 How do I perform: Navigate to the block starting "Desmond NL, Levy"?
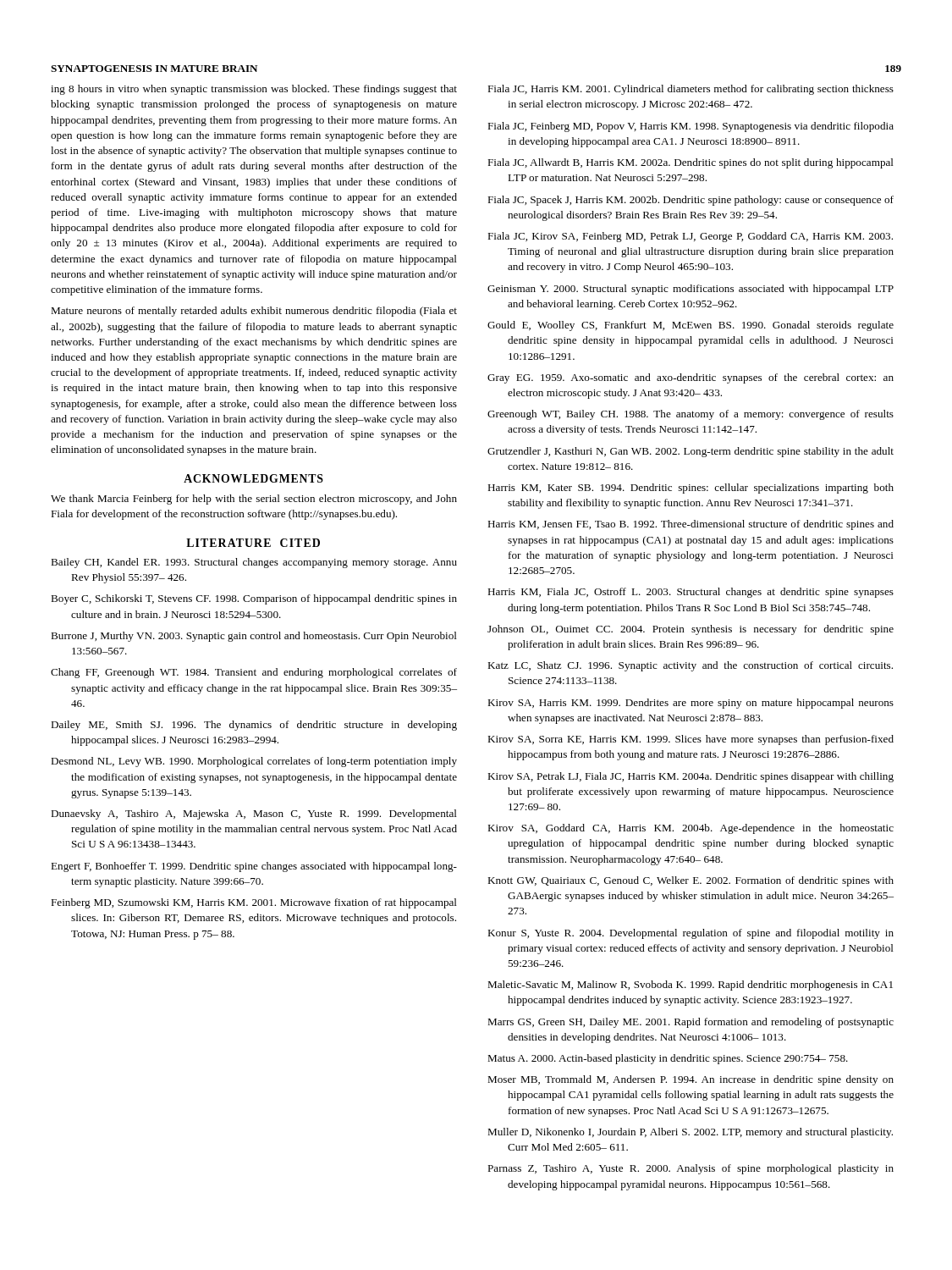pos(254,777)
